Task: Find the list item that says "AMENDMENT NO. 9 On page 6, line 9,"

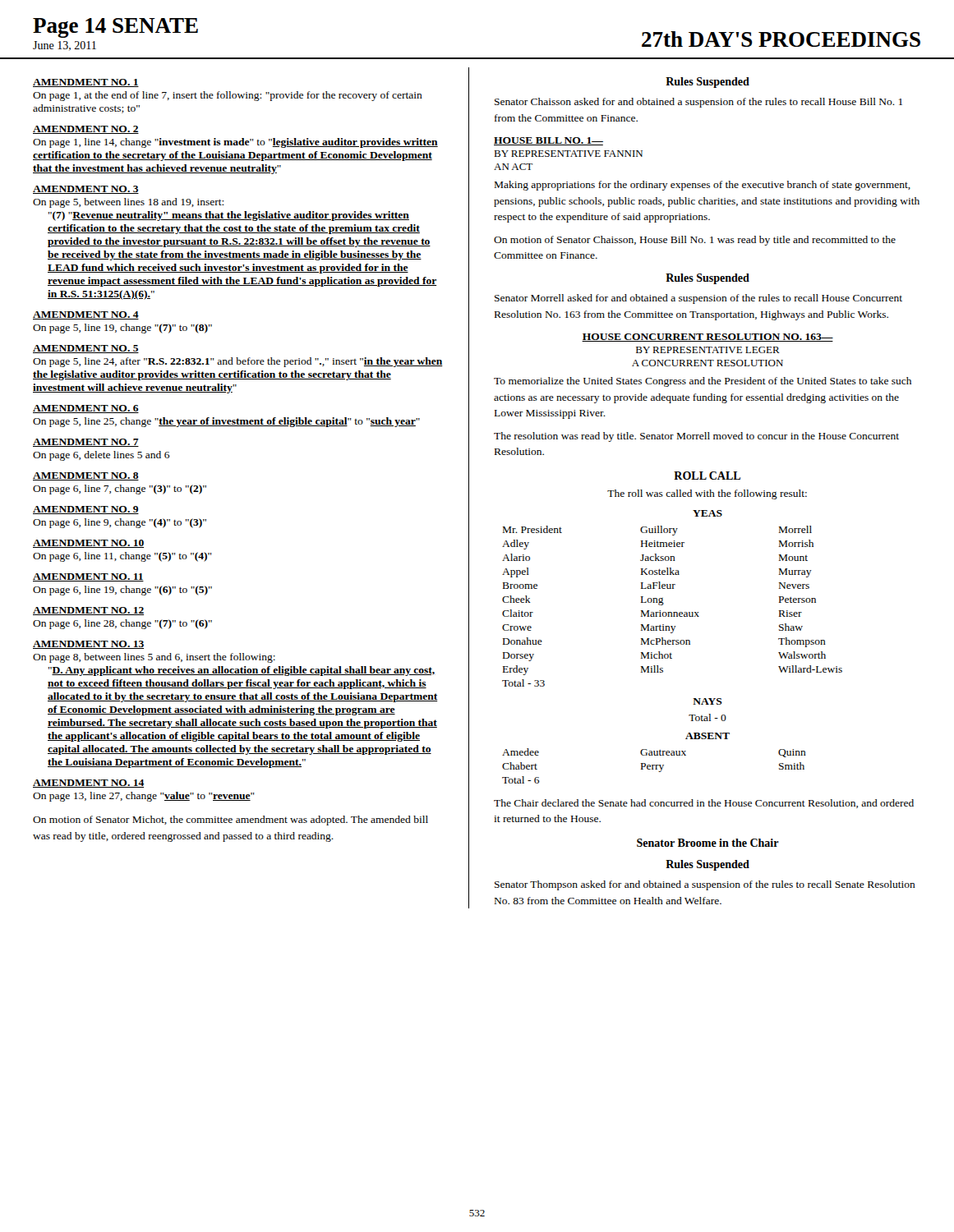Action: click(x=120, y=515)
